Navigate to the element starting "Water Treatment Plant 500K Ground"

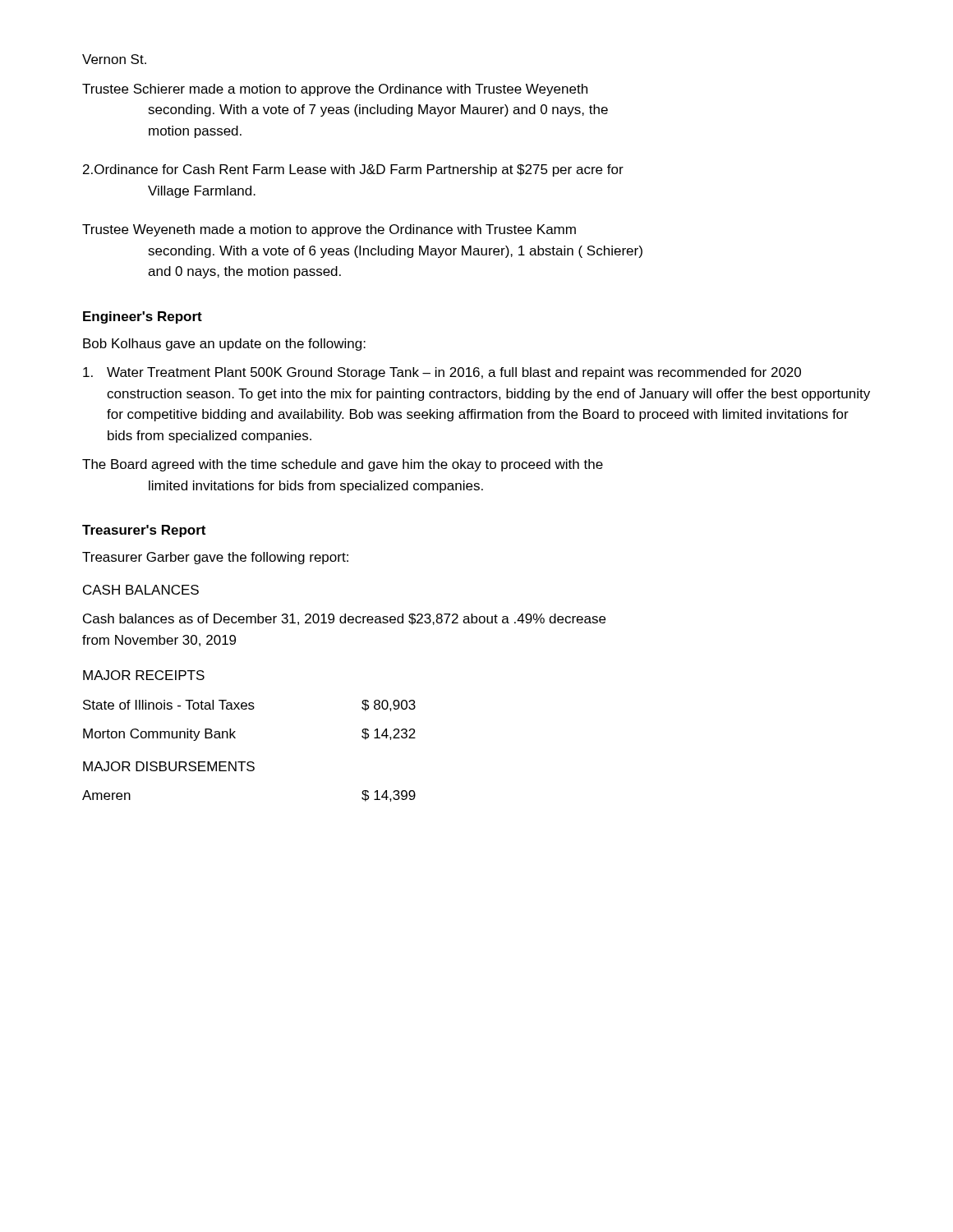point(476,404)
